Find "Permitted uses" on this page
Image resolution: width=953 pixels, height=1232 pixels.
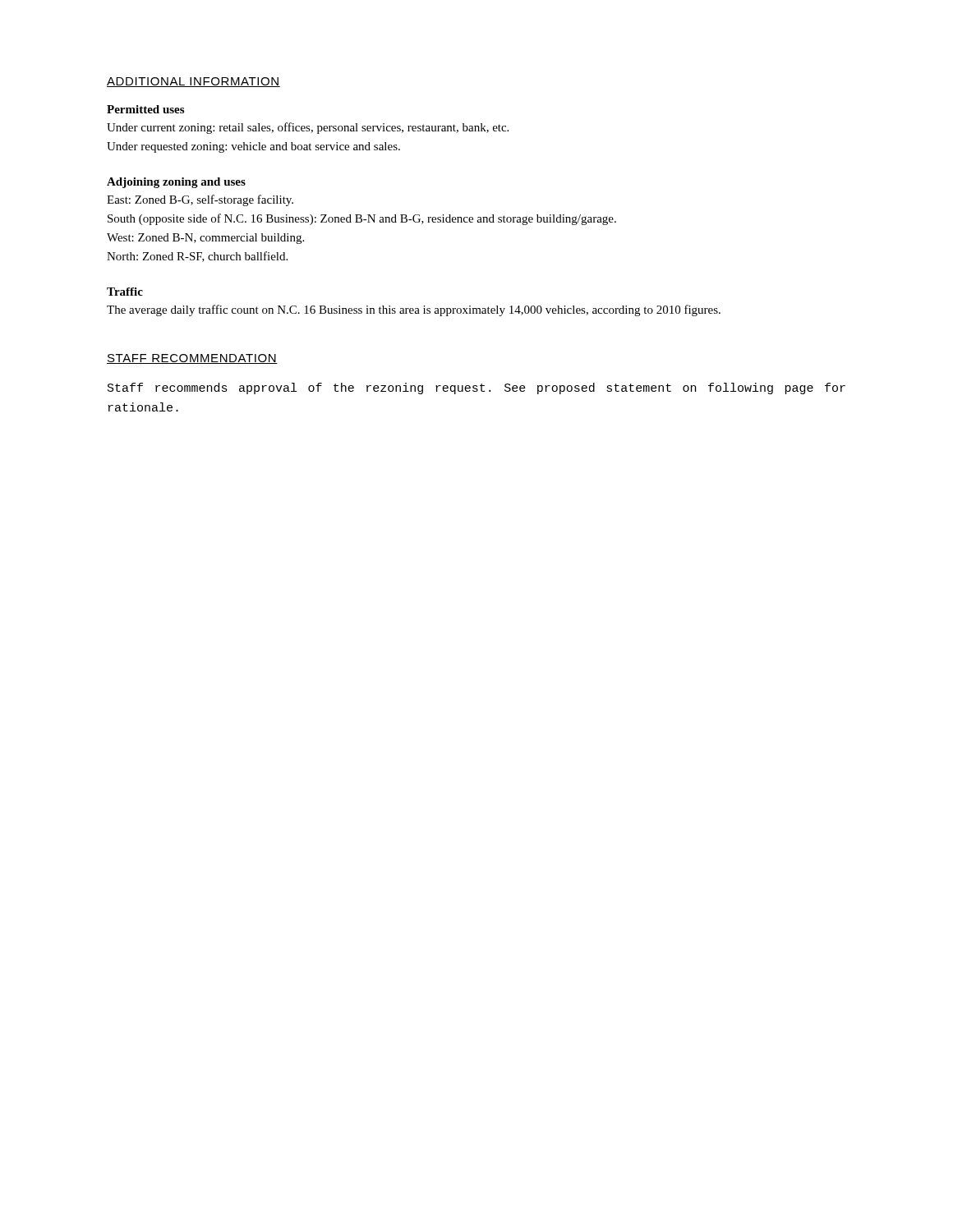146,109
